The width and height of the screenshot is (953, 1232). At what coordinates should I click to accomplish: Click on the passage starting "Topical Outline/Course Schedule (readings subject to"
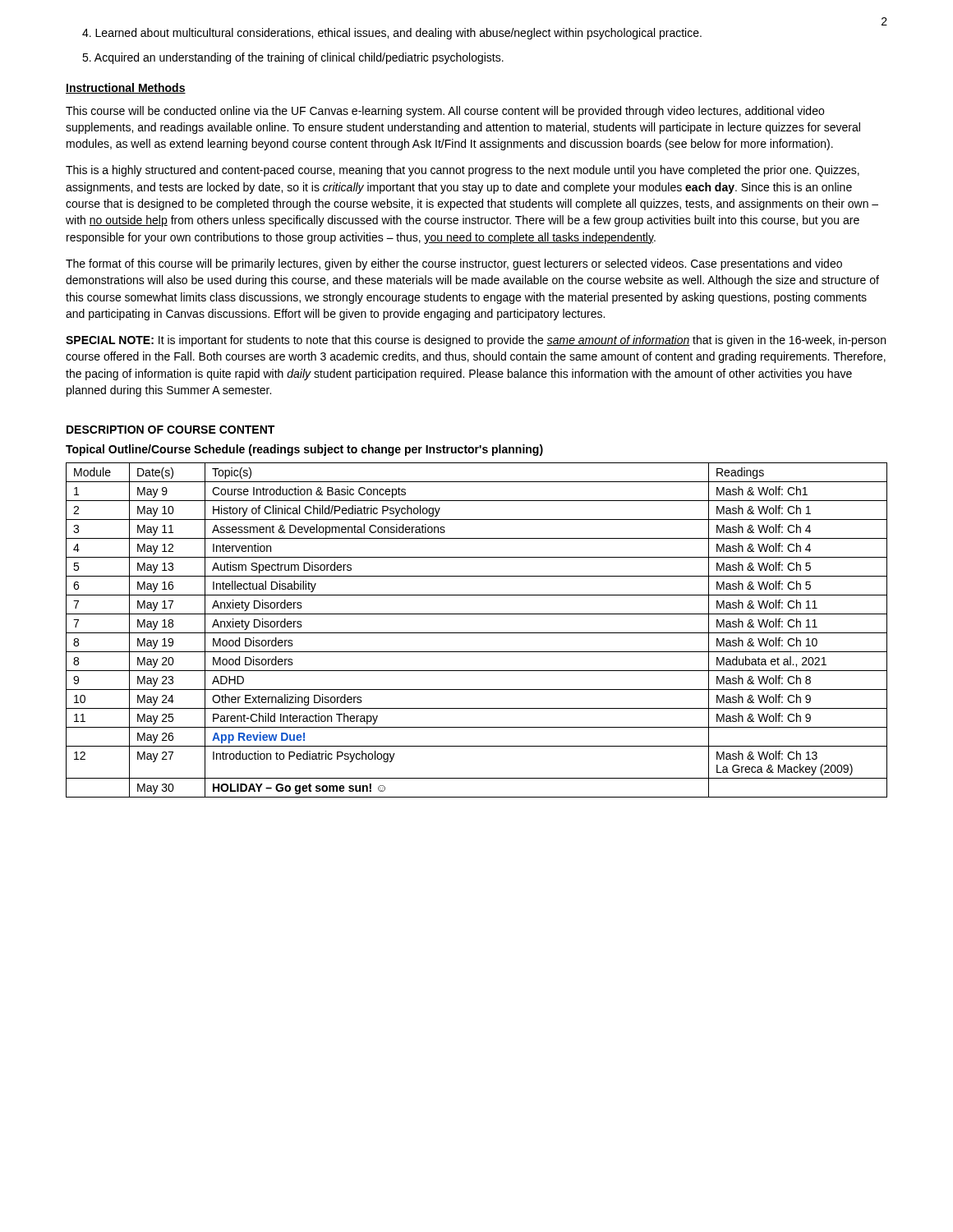pos(304,450)
